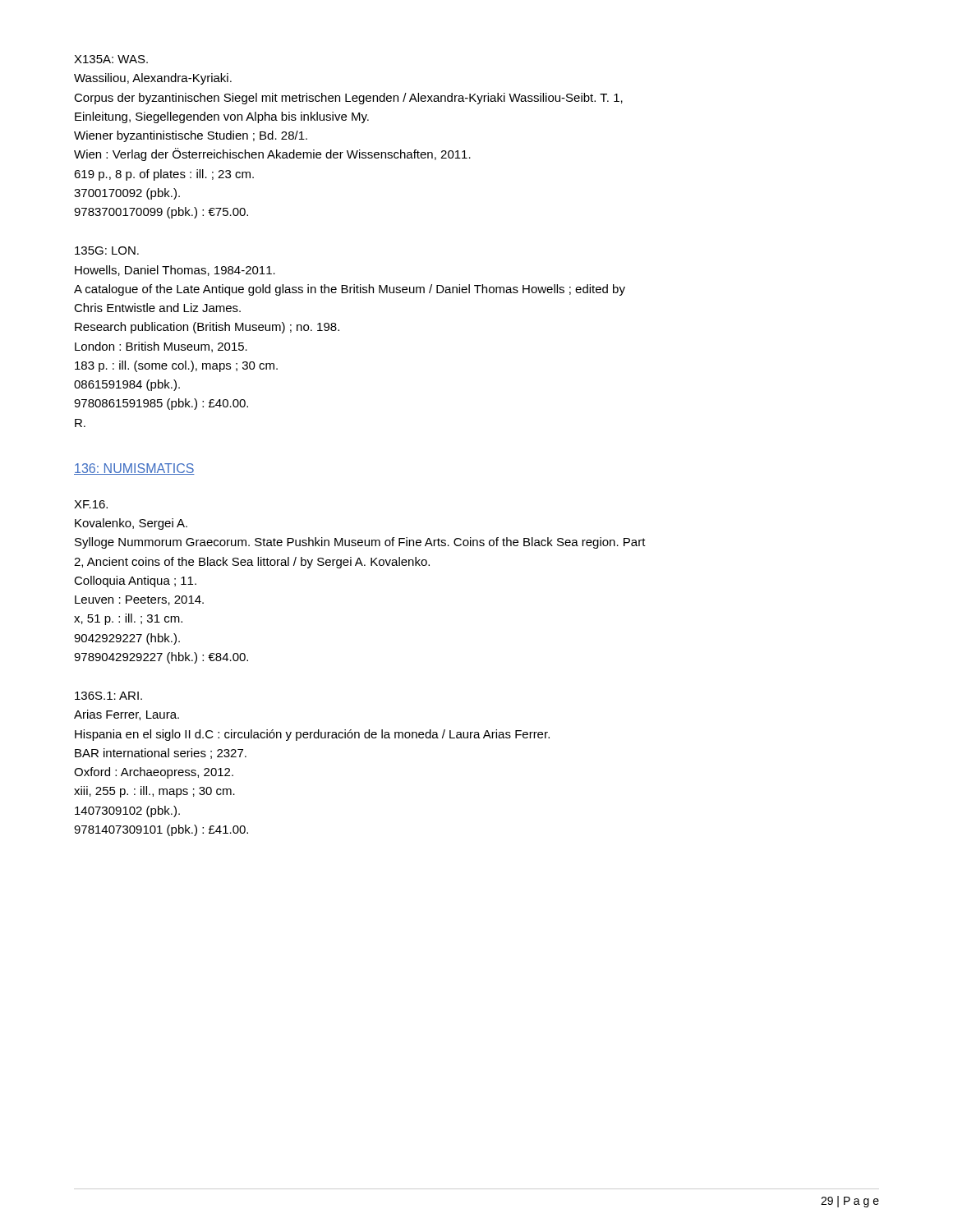
Task: Where is the passage that starts "X135A: WAS. Wassiliou, Alexandra-Kyriaki. Corpus"?
Action: pos(111,59)
